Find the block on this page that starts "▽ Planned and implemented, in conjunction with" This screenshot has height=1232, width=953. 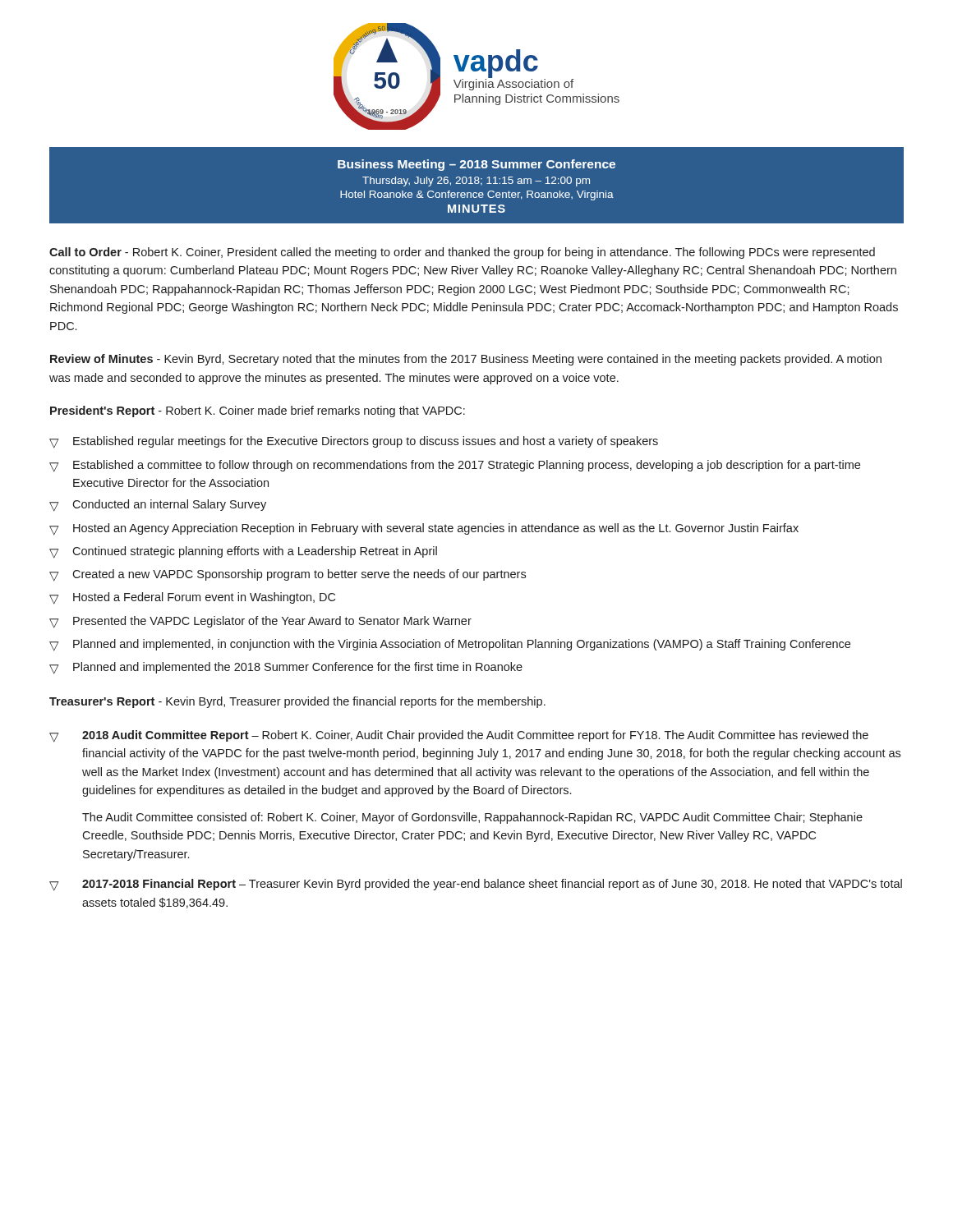pyautogui.click(x=476, y=645)
